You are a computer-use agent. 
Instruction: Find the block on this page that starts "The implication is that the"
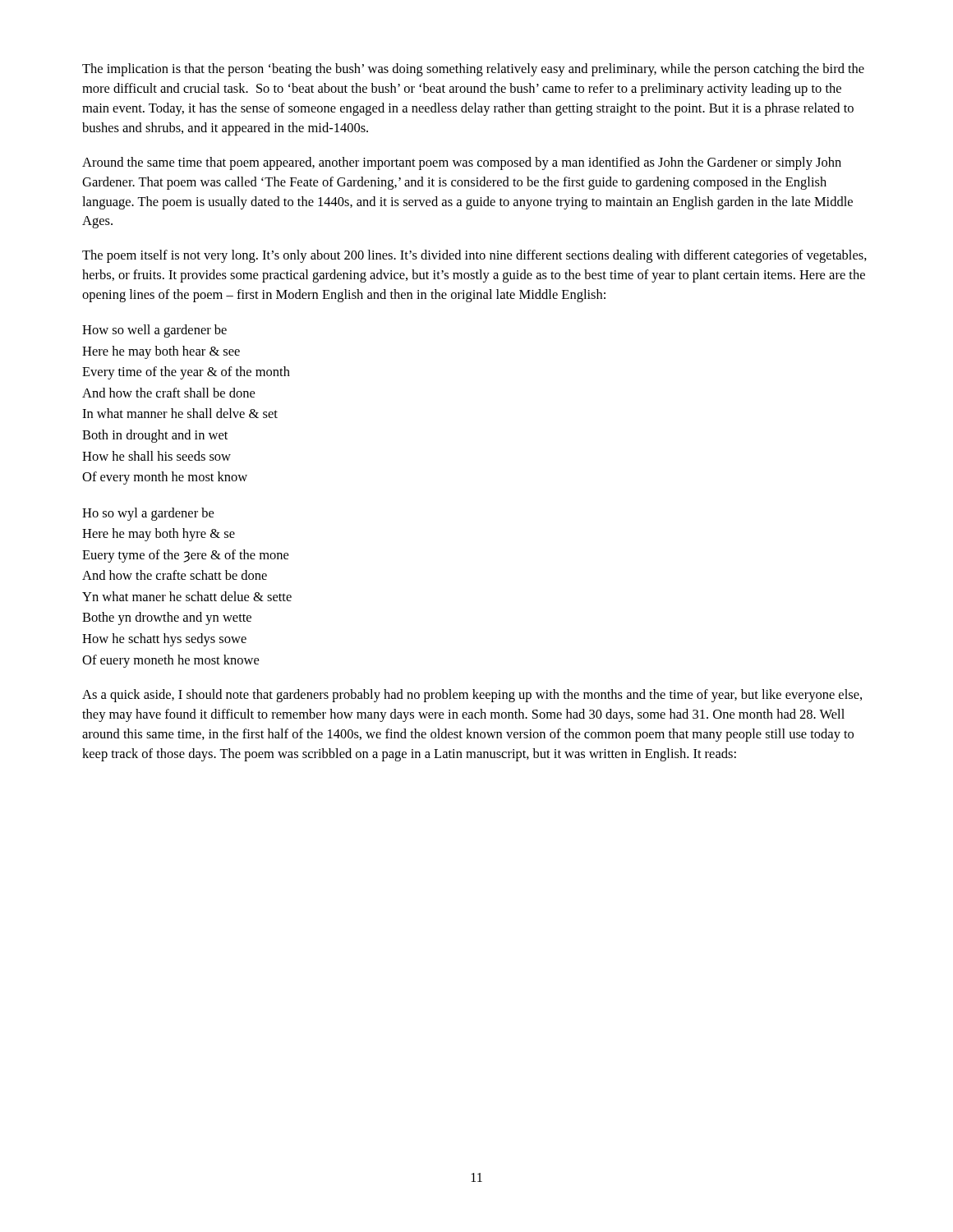(473, 98)
